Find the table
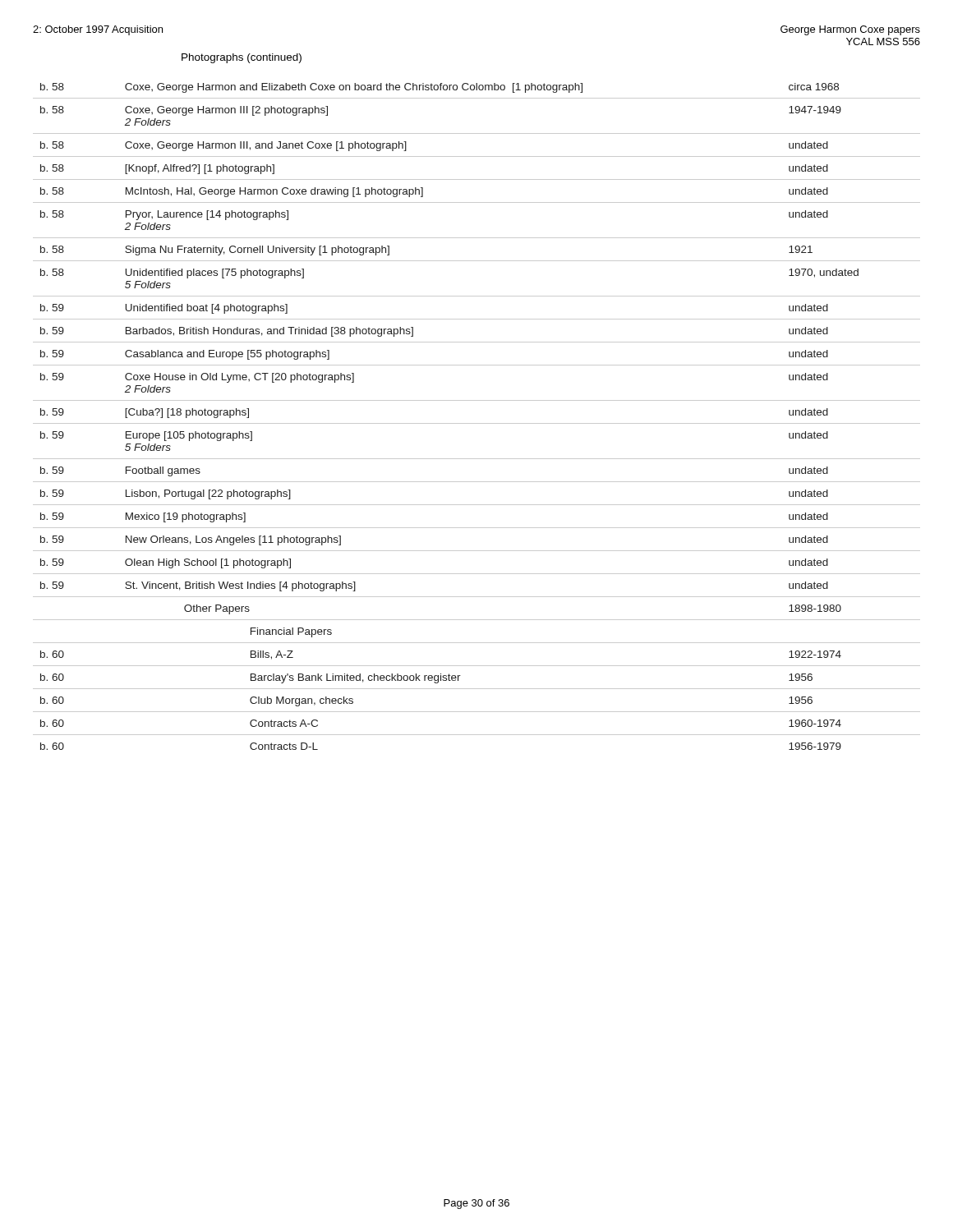The width and height of the screenshot is (953, 1232). pos(476,416)
